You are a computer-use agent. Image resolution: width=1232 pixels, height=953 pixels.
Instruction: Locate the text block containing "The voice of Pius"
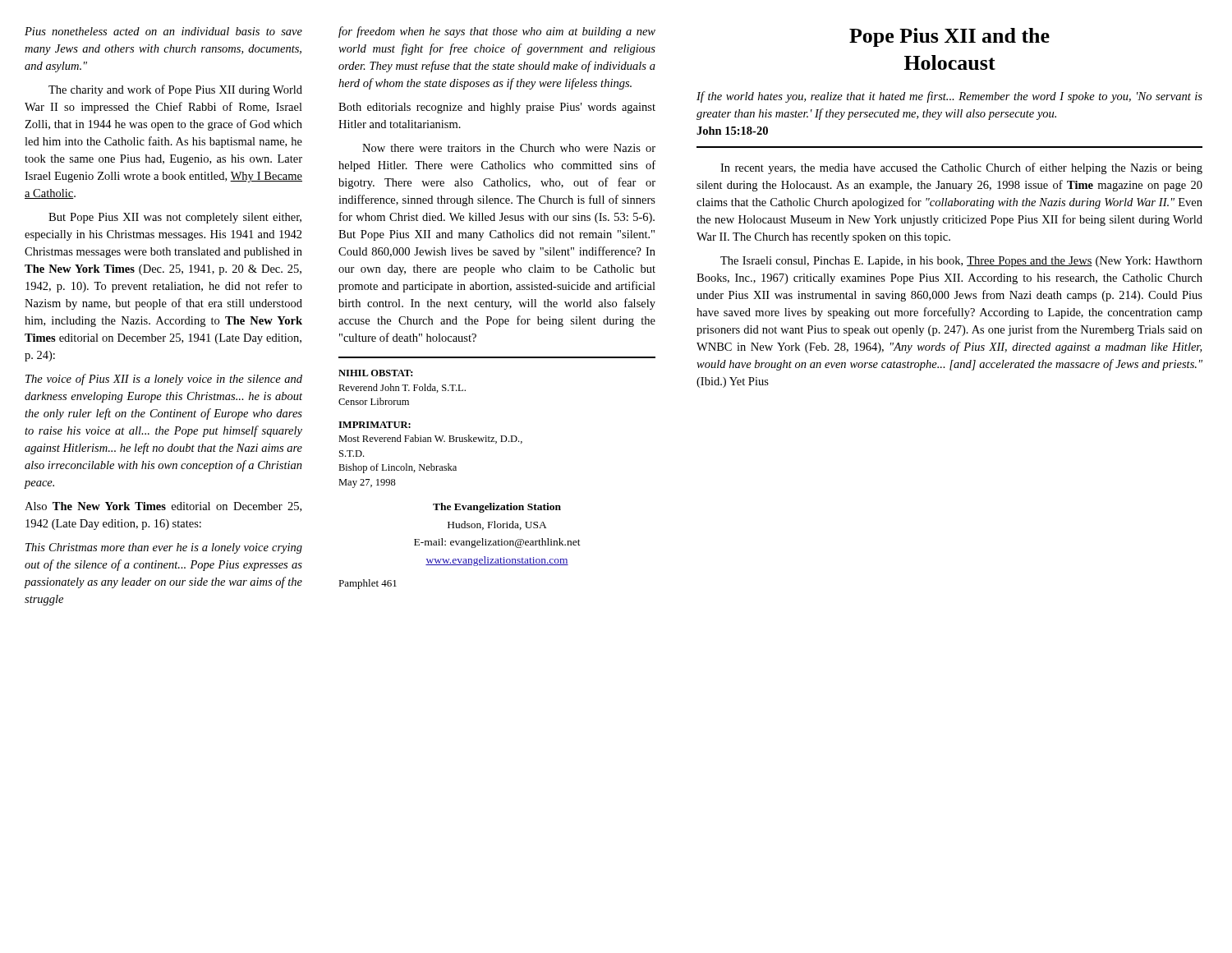point(163,431)
